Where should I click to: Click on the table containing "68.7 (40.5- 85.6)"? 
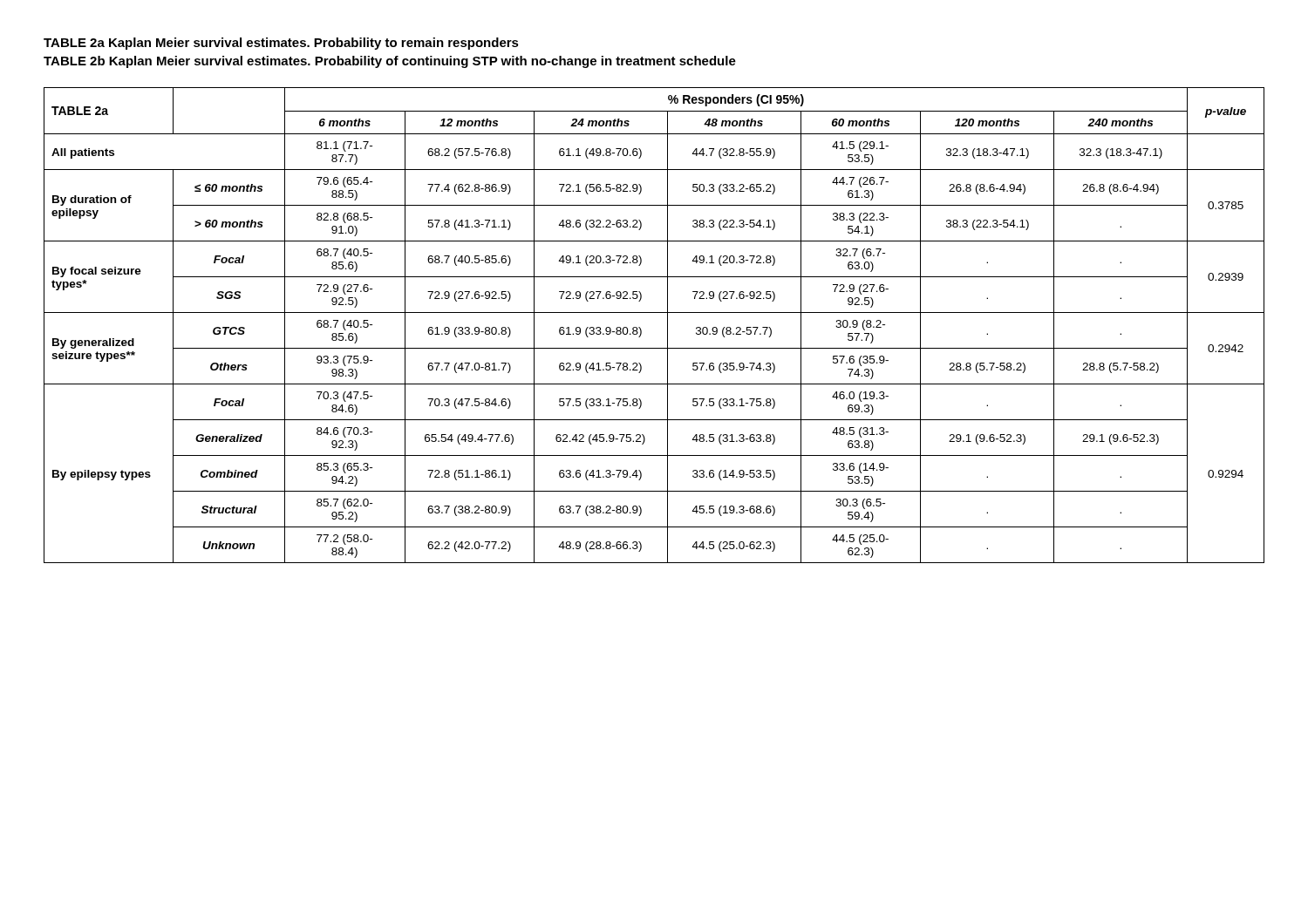tap(654, 325)
